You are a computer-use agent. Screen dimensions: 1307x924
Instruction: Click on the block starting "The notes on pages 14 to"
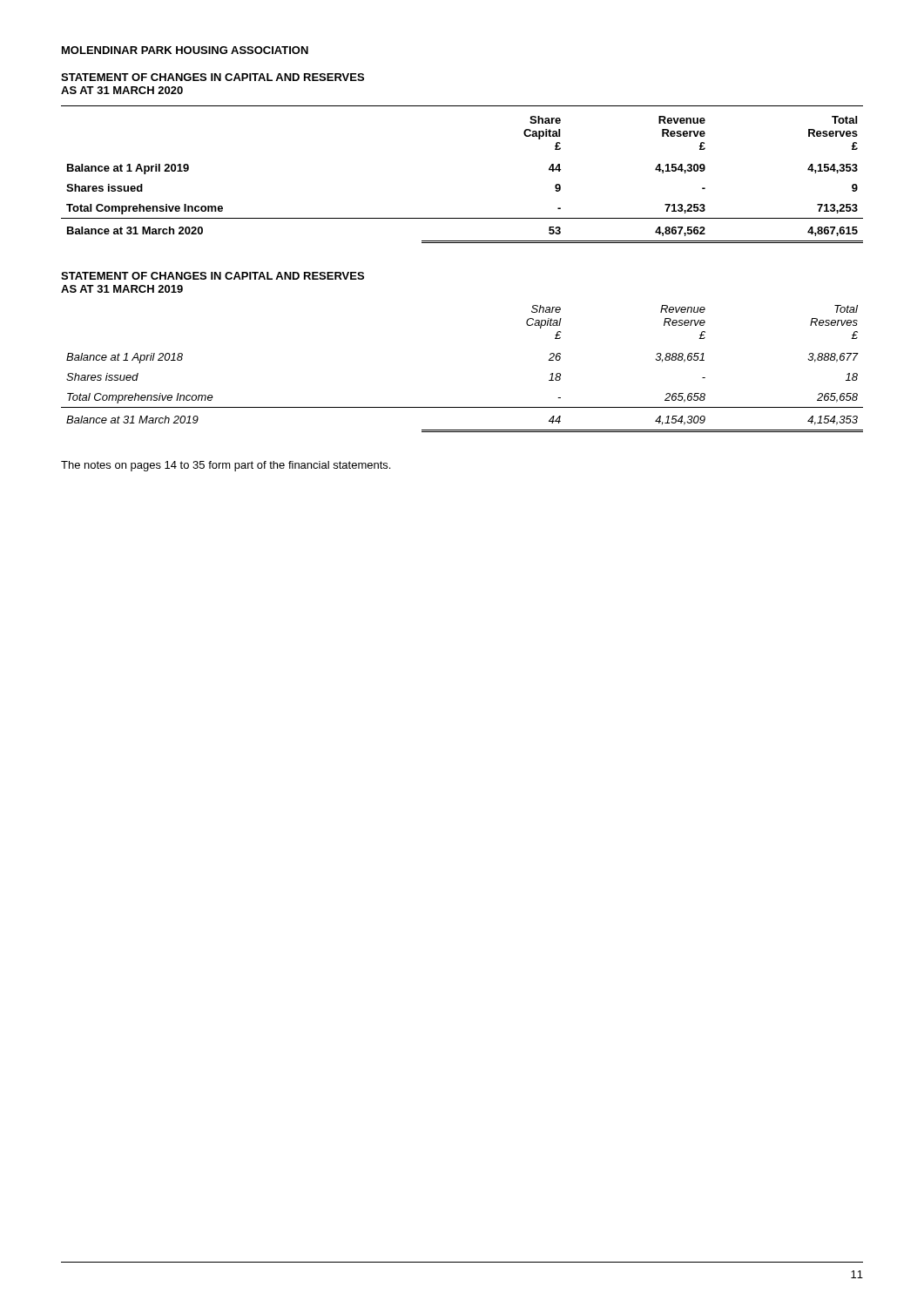[226, 465]
